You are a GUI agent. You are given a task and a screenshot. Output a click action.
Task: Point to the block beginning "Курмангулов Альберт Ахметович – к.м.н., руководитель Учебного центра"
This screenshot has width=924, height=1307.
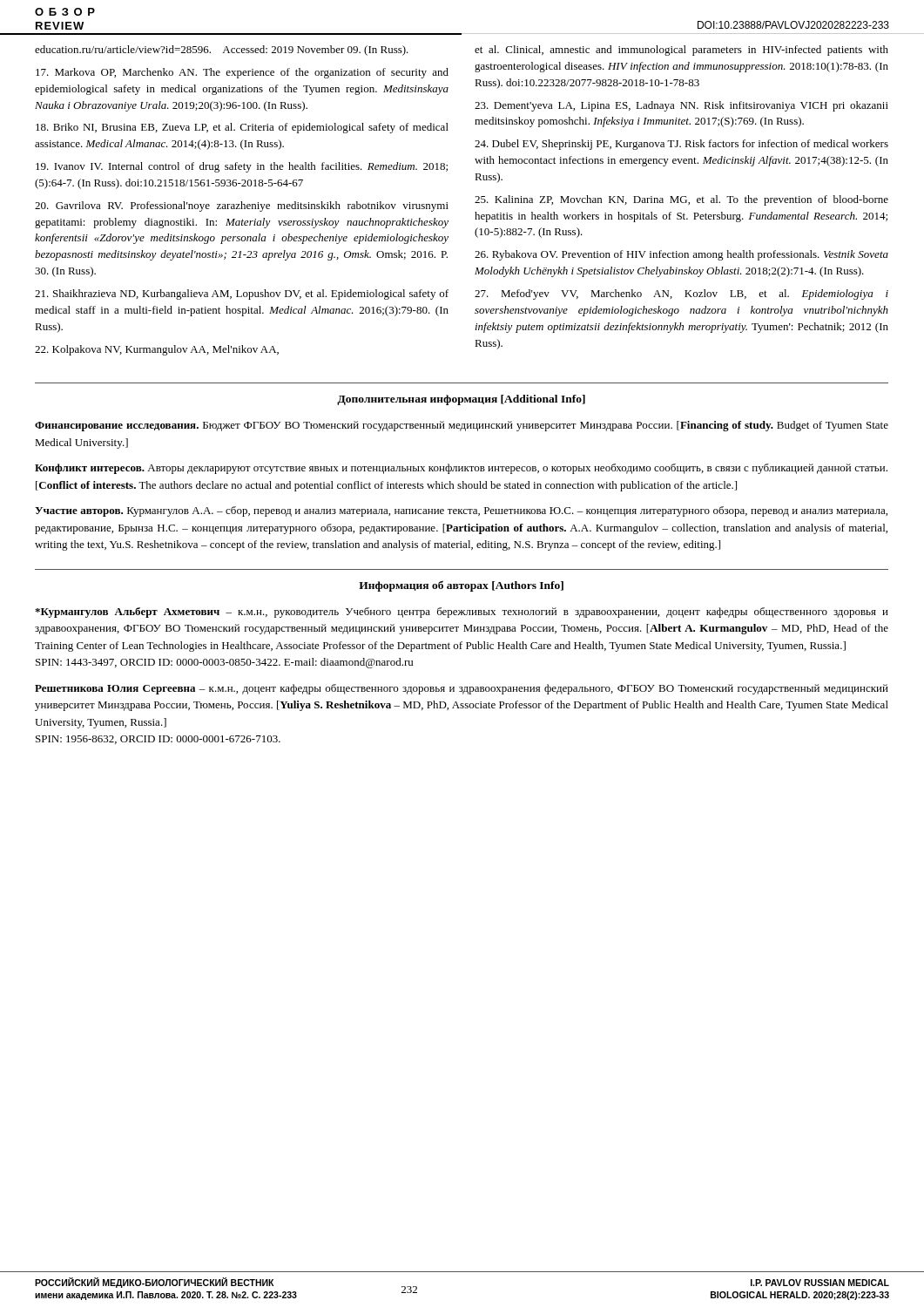(x=462, y=637)
